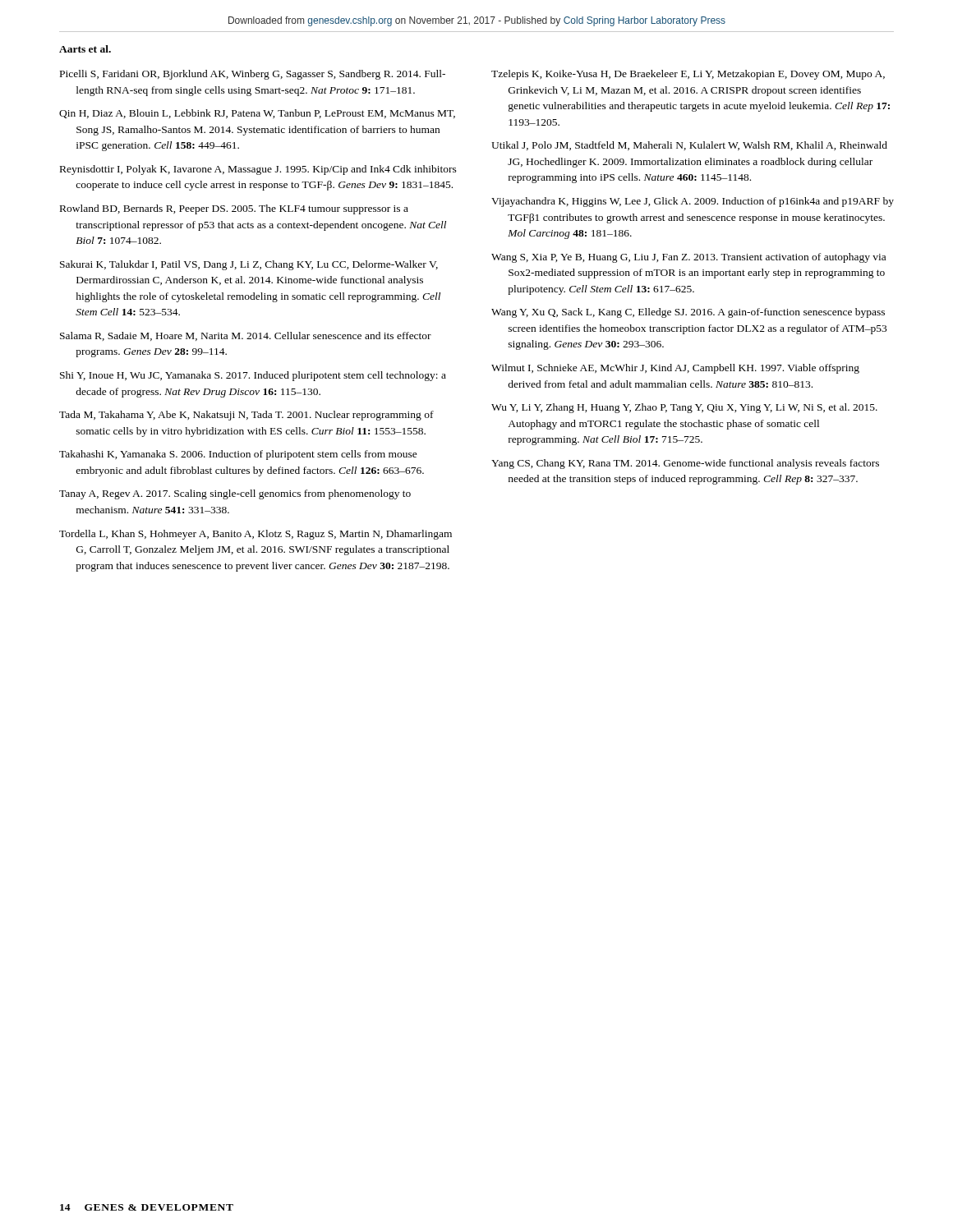The image size is (953, 1232).
Task: Click on the text block starting "Tanay A, Regev A. 2017. Scaling"
Action: pos(235,502)
